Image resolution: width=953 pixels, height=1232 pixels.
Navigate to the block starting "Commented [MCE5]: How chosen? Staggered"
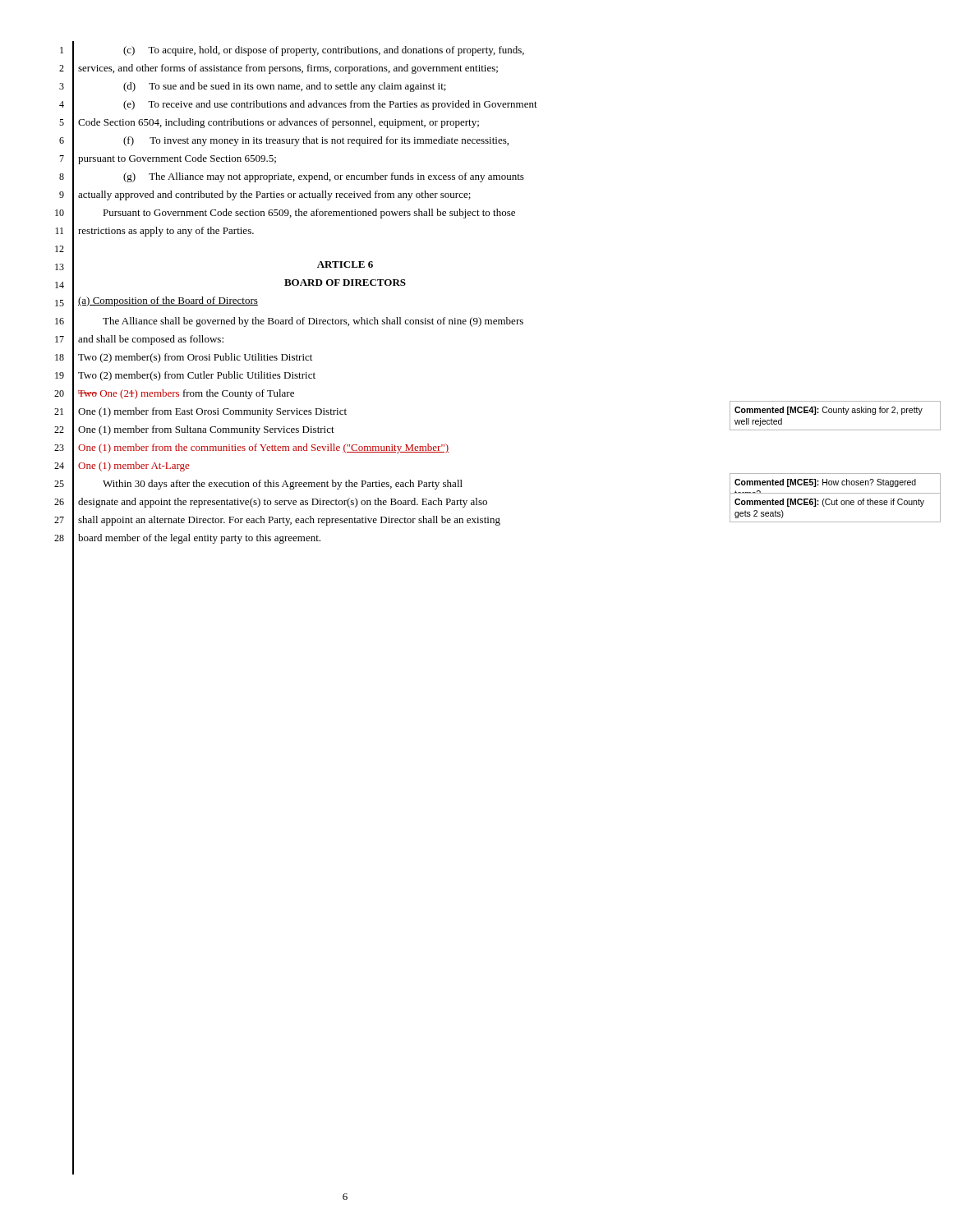pos(825,488)
